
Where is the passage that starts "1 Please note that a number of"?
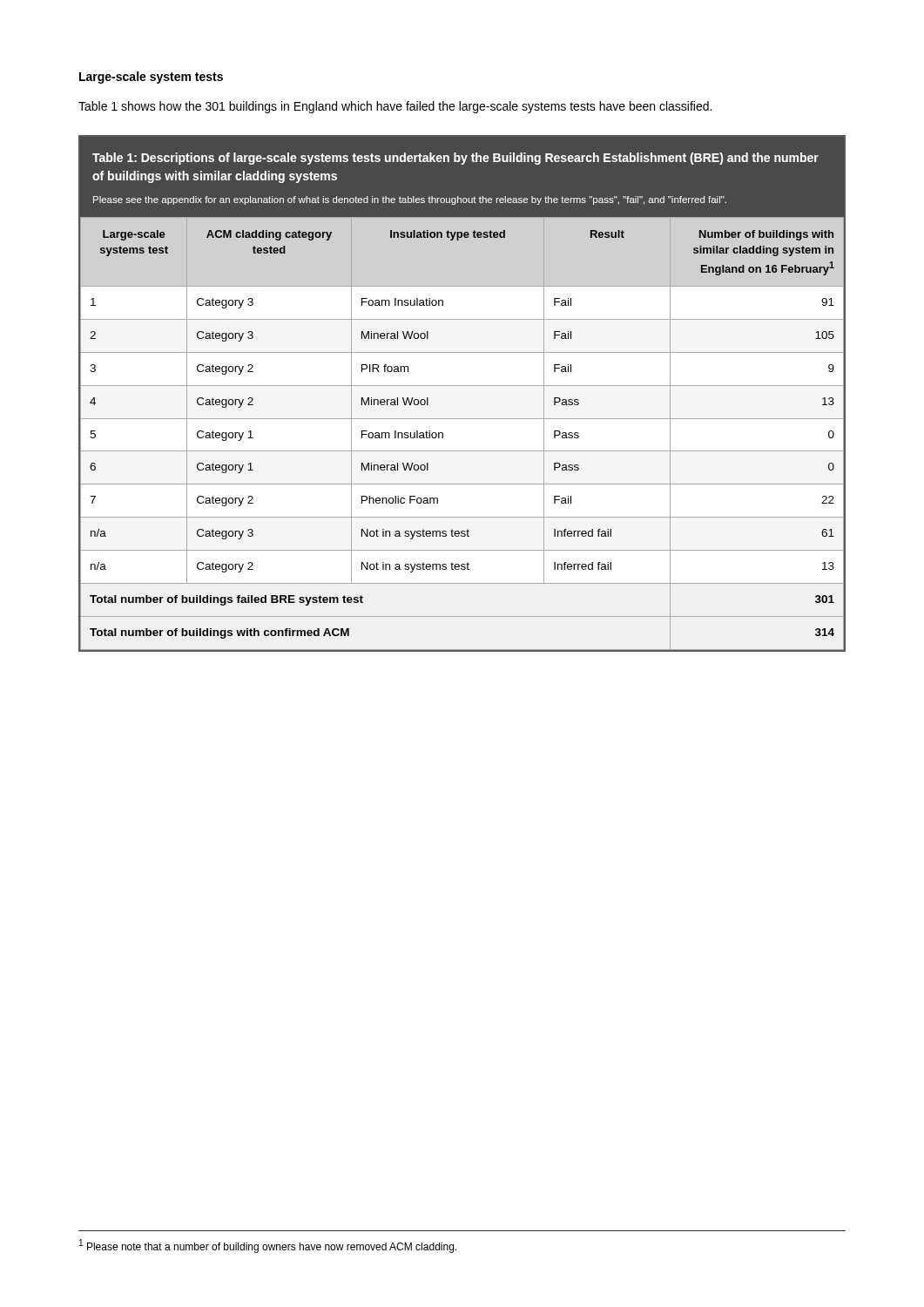pos(268,1246)
